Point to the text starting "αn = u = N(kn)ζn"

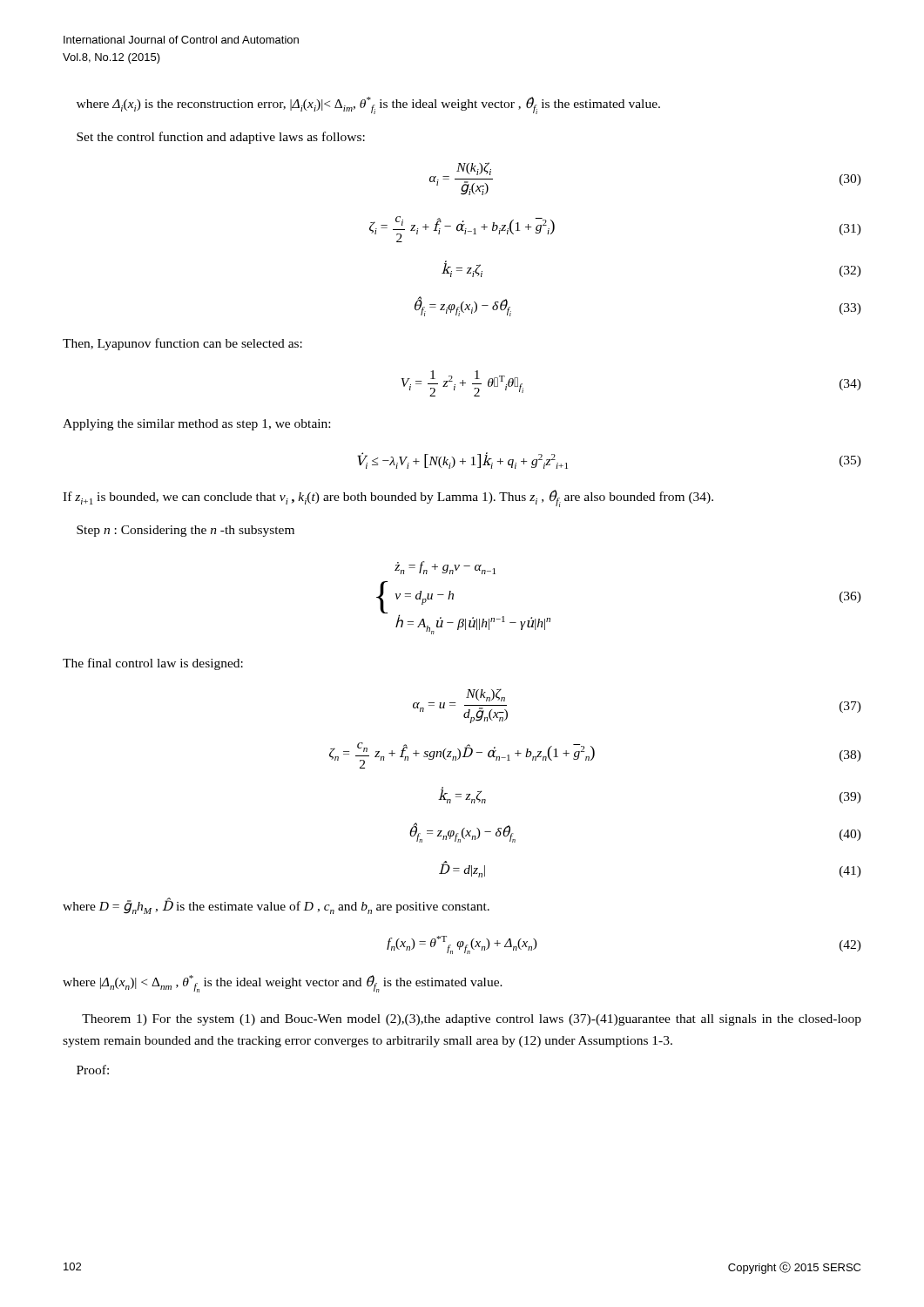click(462, 705)
